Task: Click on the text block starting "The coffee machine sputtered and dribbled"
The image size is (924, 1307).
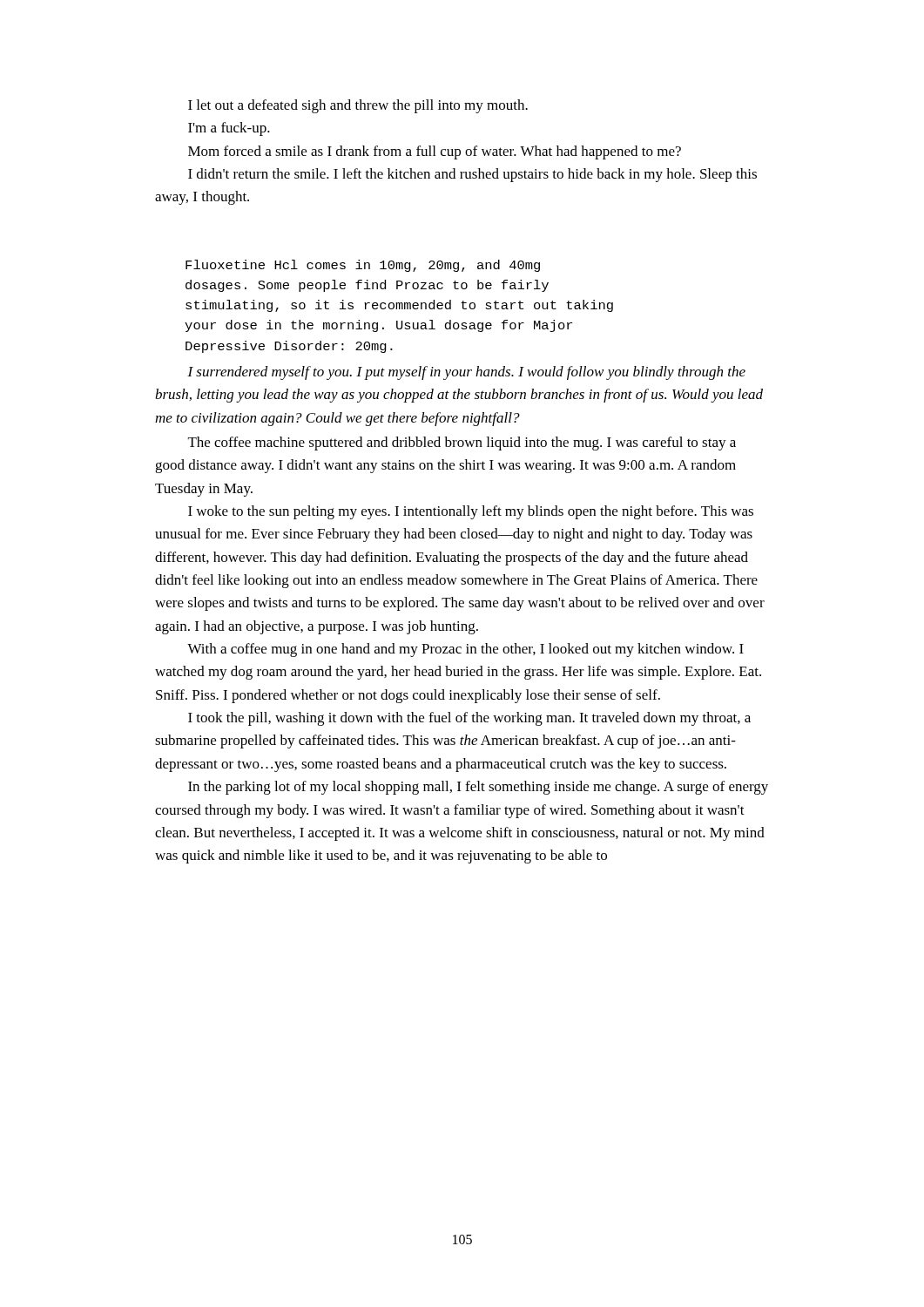Action: click(462, 649)
